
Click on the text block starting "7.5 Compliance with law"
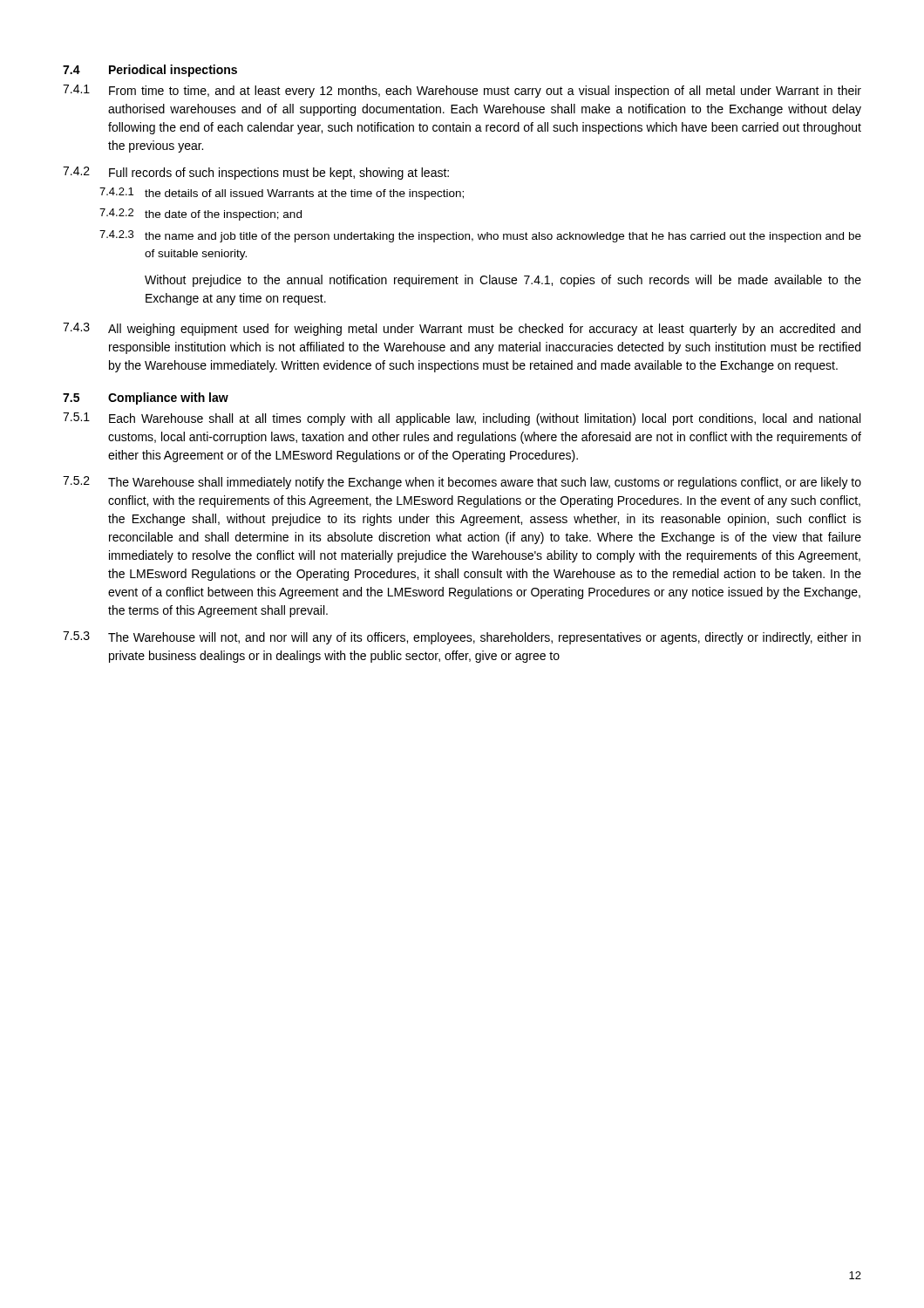(145, 398)
